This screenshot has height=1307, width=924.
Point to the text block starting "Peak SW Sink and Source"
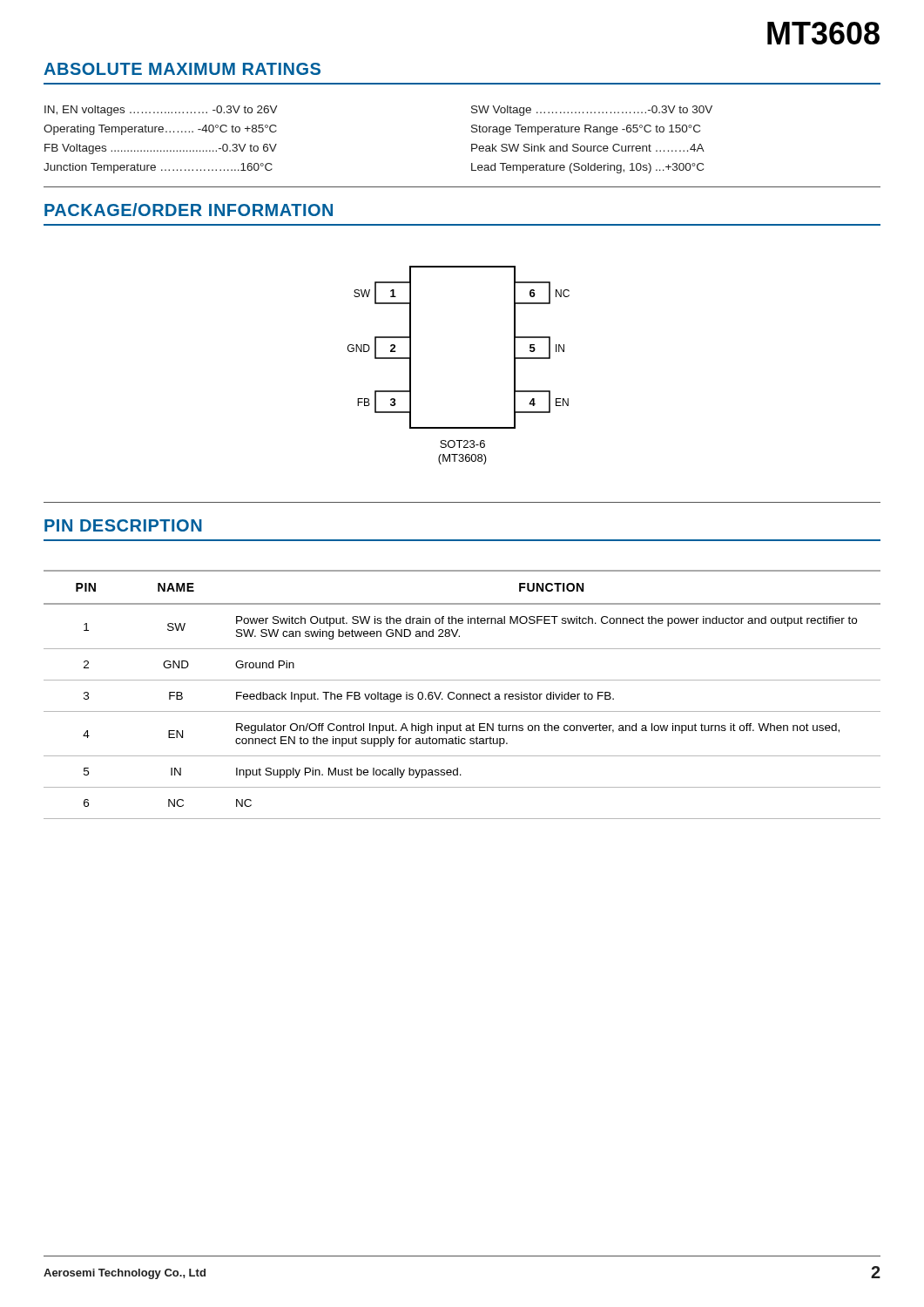click(x=587, y=148)
